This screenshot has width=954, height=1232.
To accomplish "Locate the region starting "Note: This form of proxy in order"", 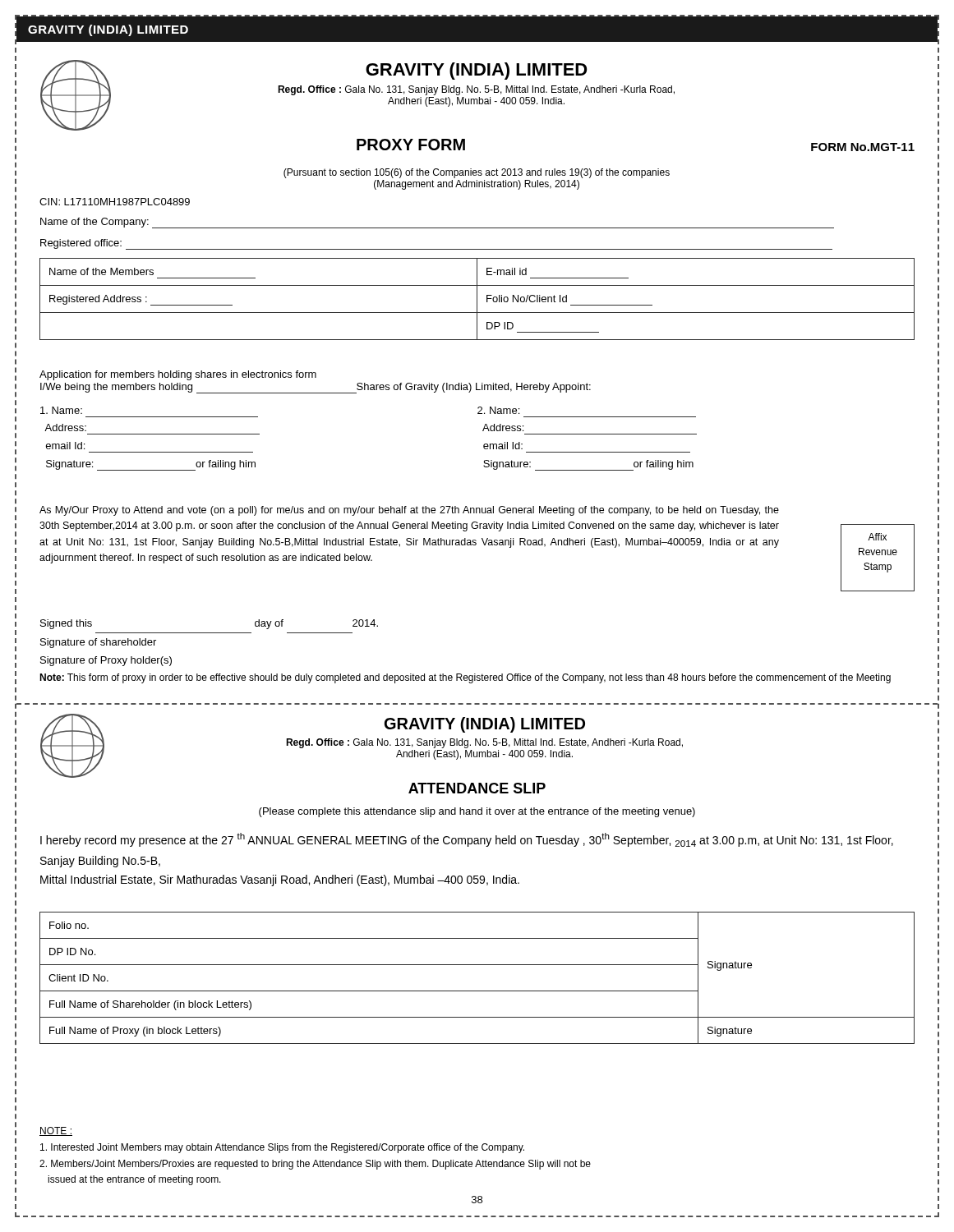I will [465, 678].
